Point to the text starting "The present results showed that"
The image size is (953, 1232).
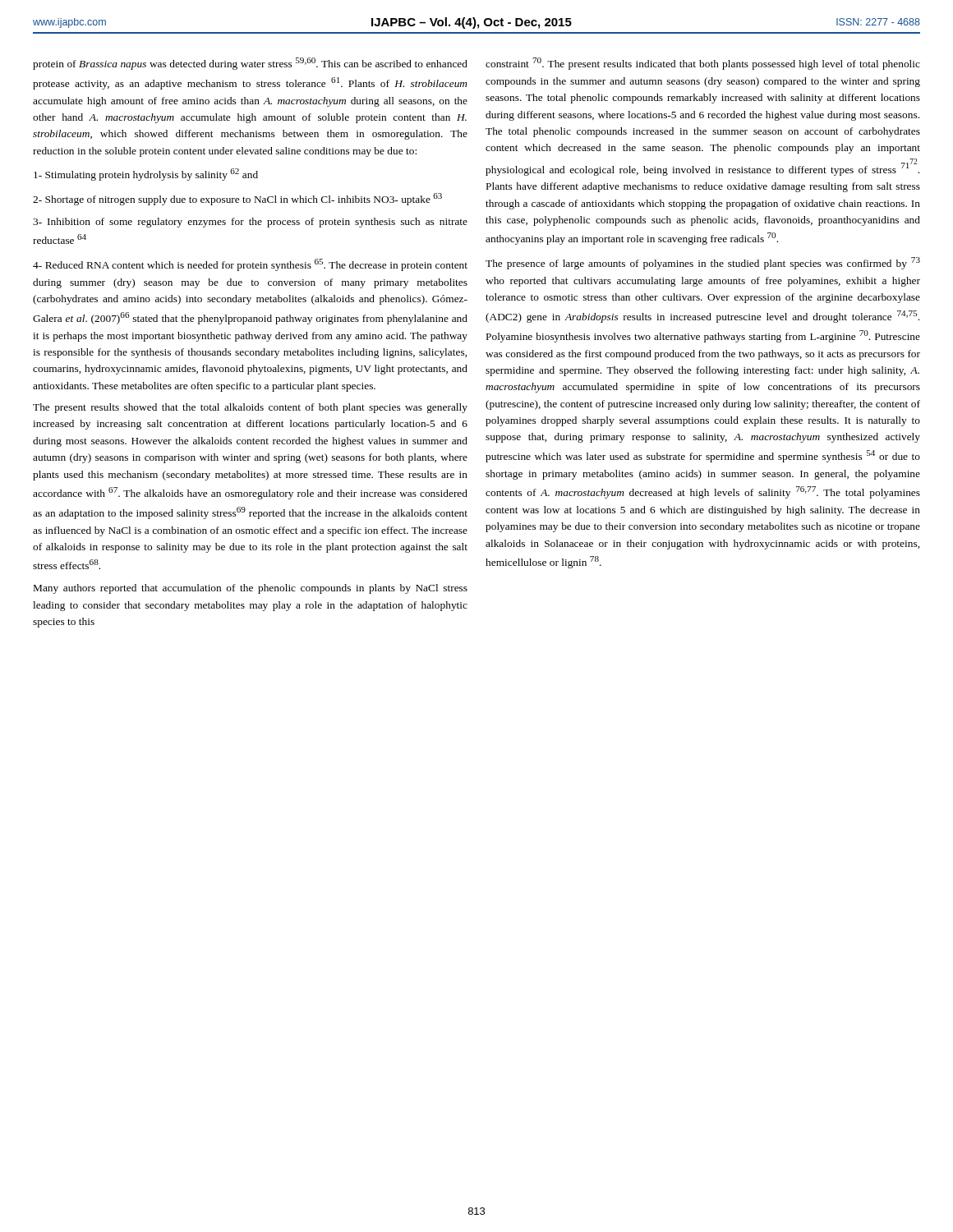(250, 487)
